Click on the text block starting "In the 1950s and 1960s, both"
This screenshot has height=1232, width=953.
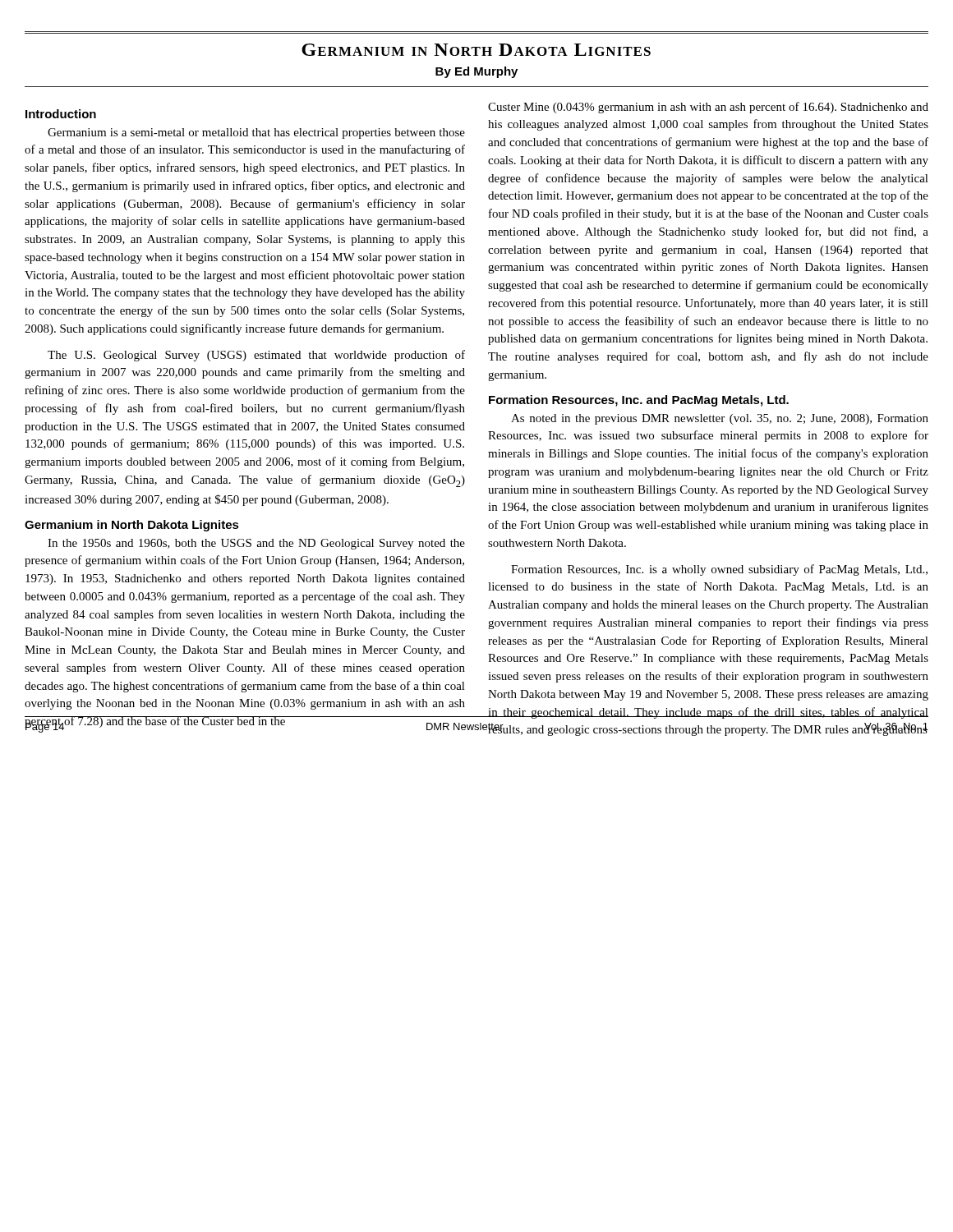(x=245, y=632)
